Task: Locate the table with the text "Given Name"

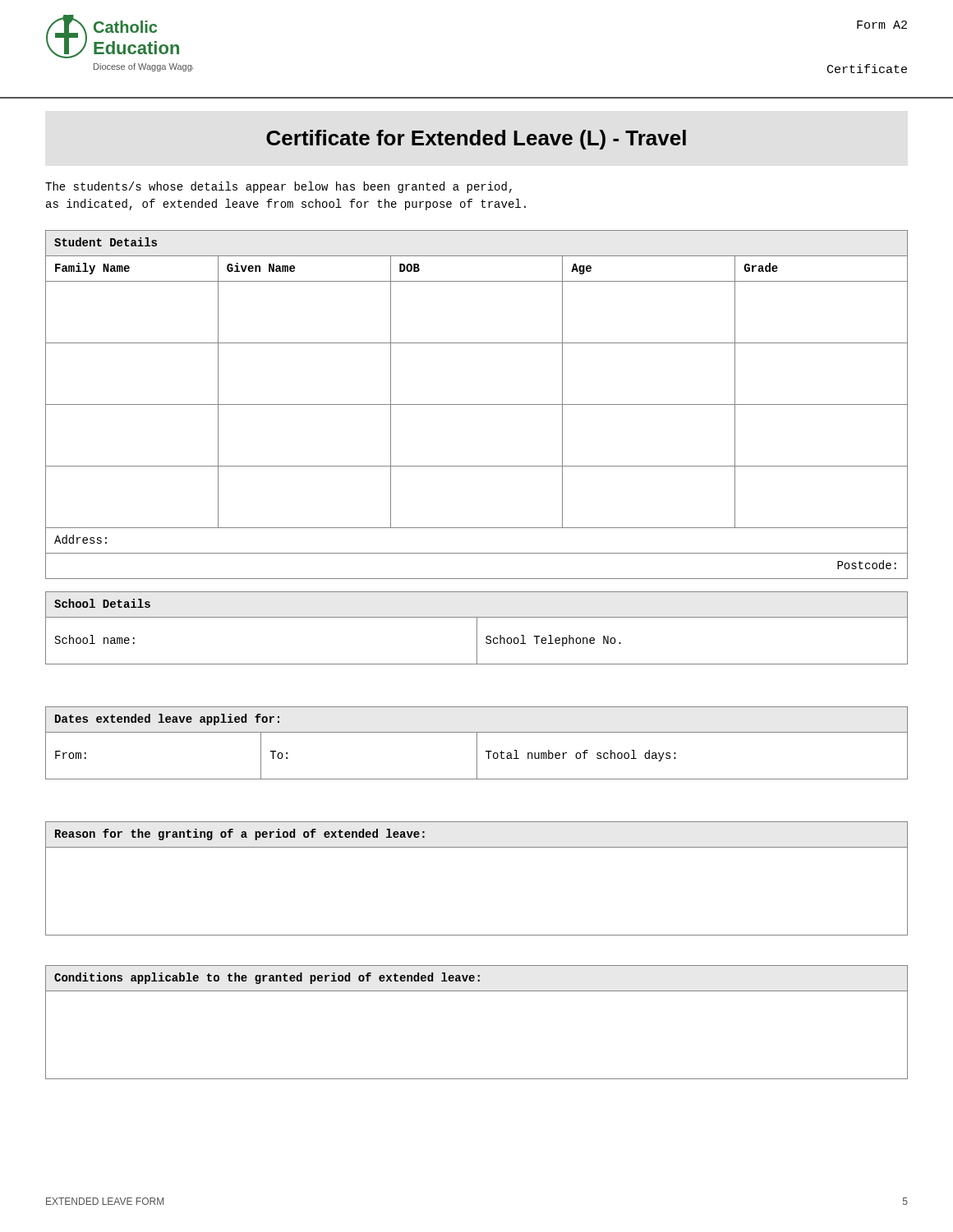Action: pos(476,405)
